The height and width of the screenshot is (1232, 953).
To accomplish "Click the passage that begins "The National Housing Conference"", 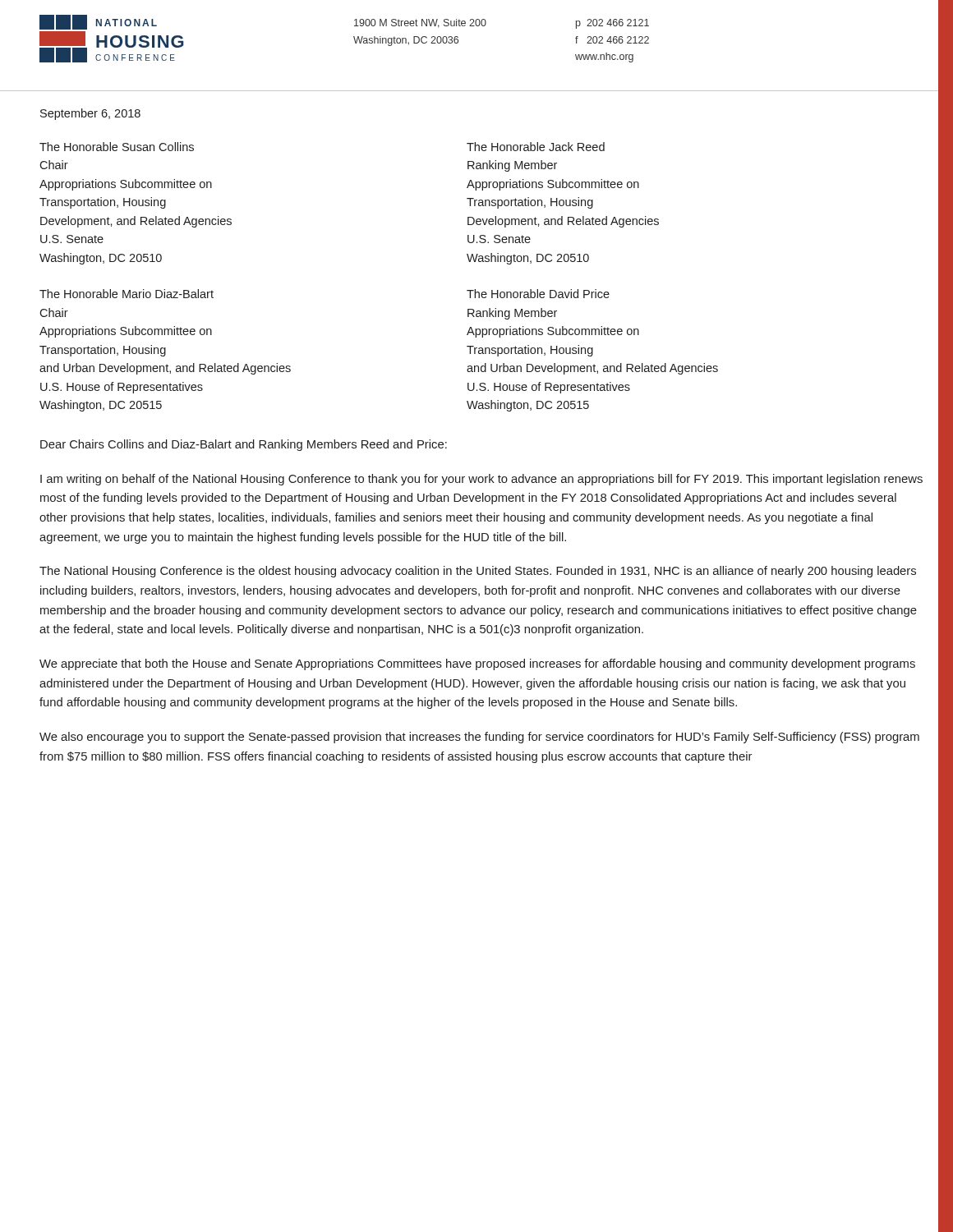I will tap(478, 600).
